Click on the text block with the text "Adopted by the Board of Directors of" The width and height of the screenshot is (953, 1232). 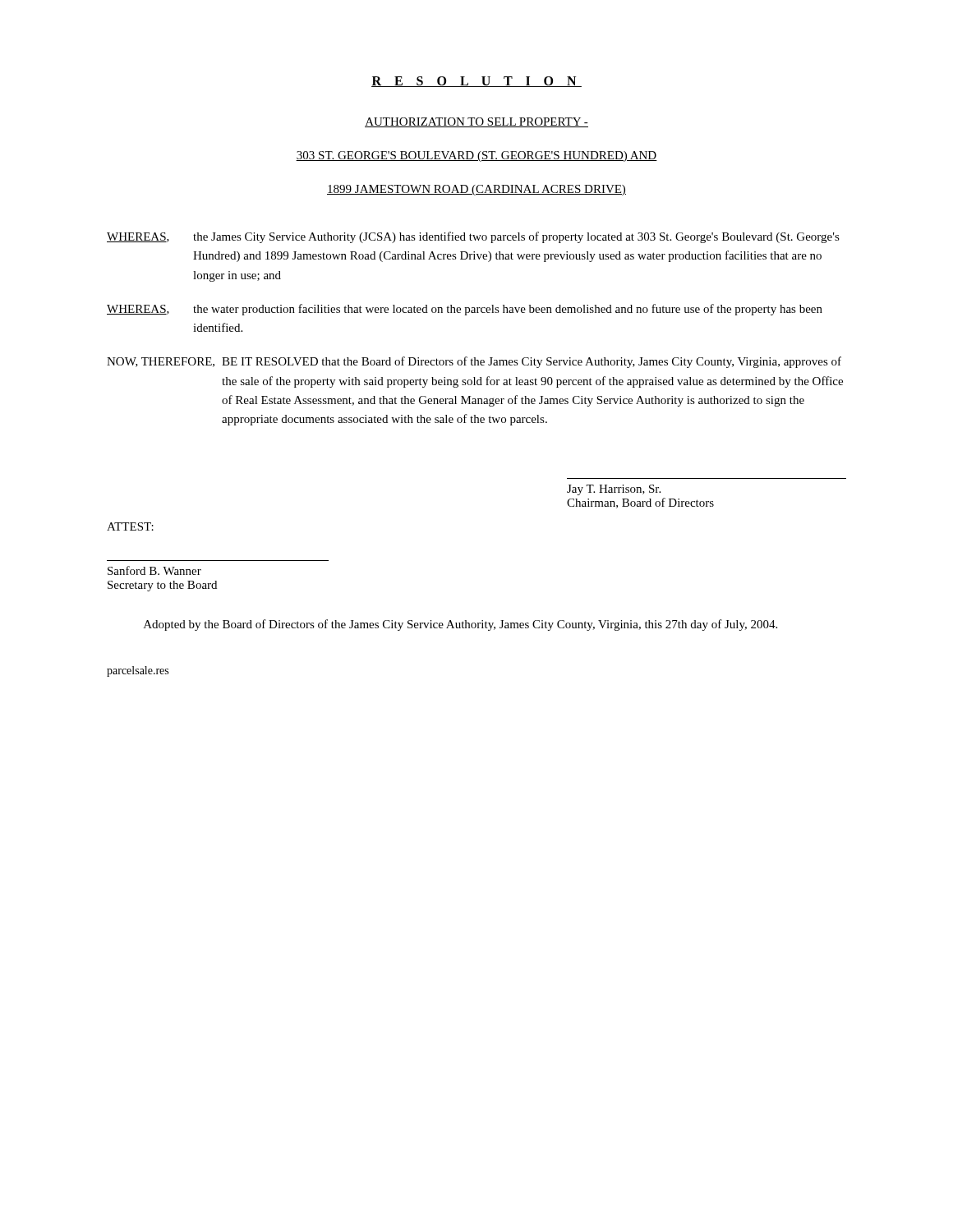click(443, 624)
